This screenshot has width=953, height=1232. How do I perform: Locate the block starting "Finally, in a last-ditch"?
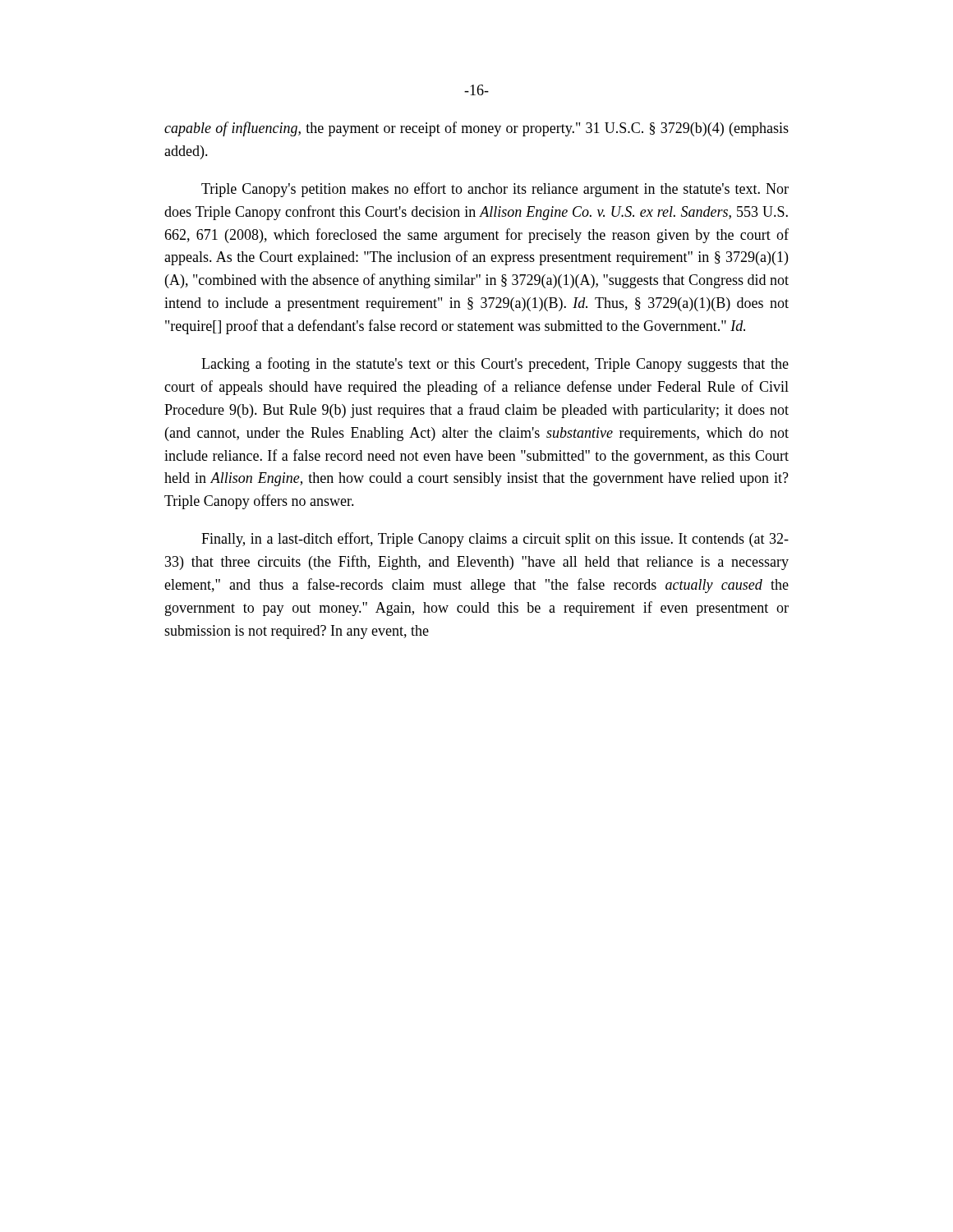(476, 585)
